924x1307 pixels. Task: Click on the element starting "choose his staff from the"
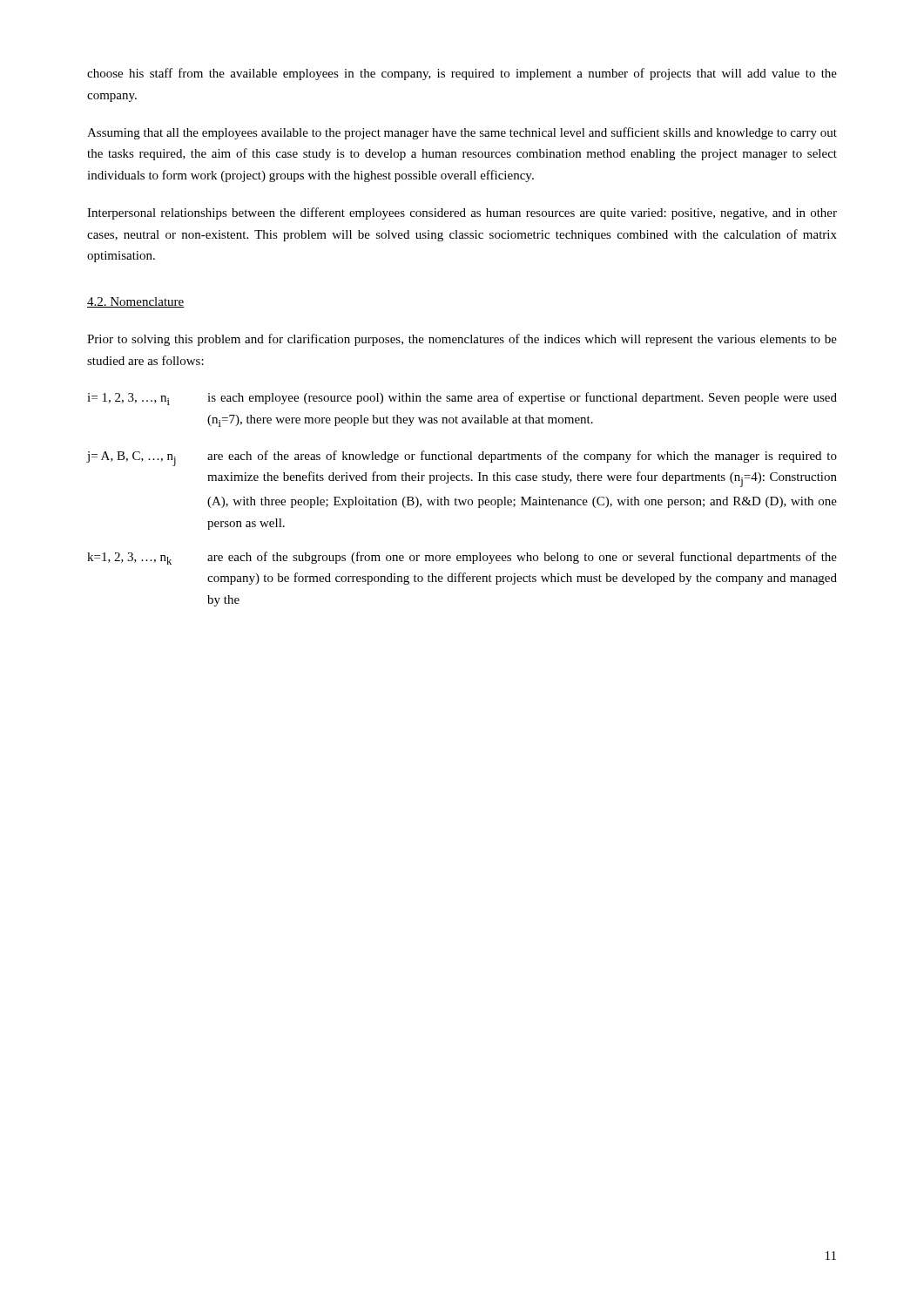pos(462,84)
